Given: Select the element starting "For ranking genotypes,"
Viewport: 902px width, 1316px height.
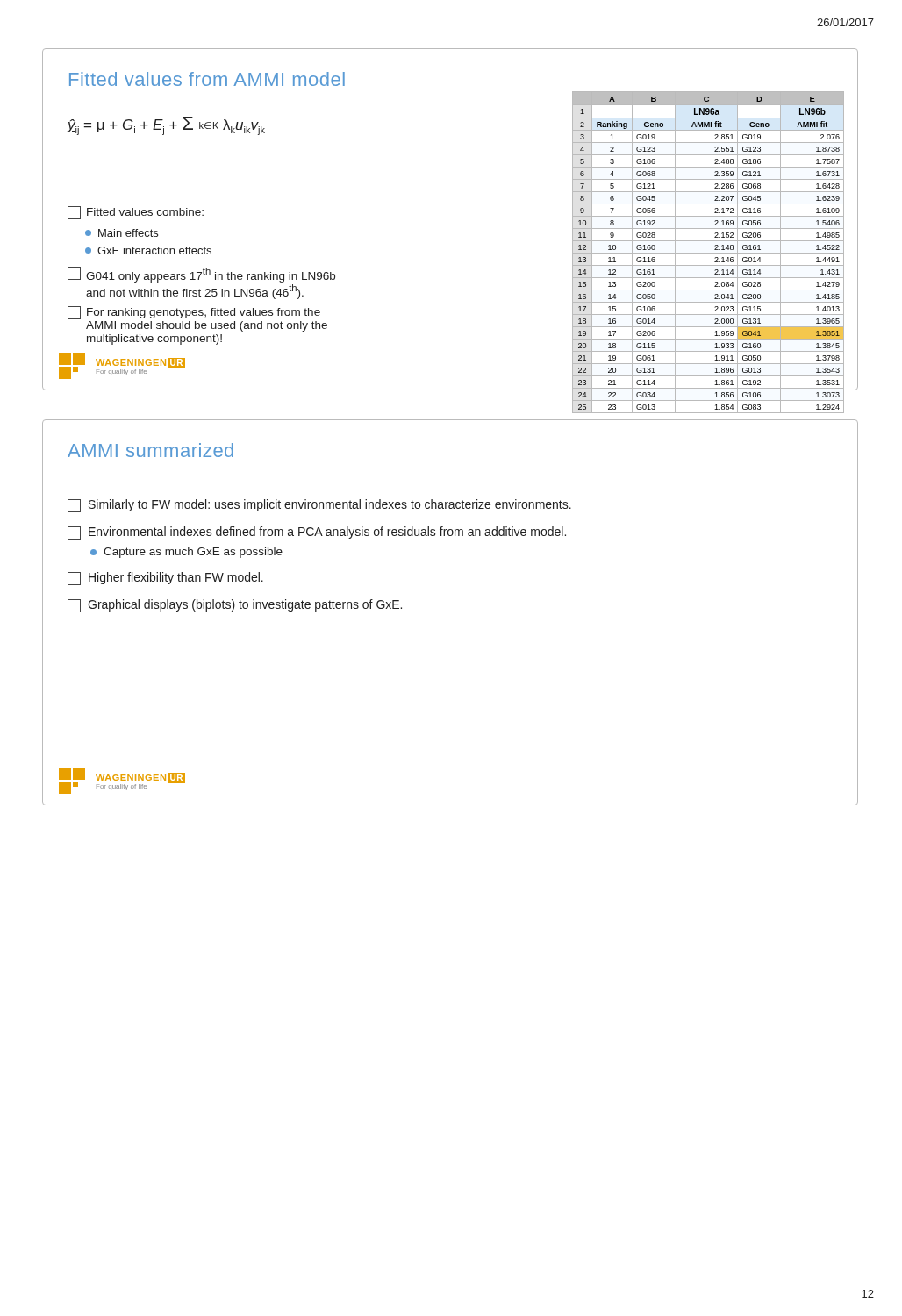Looking at the screenshot, I should (x=208, y=325).
